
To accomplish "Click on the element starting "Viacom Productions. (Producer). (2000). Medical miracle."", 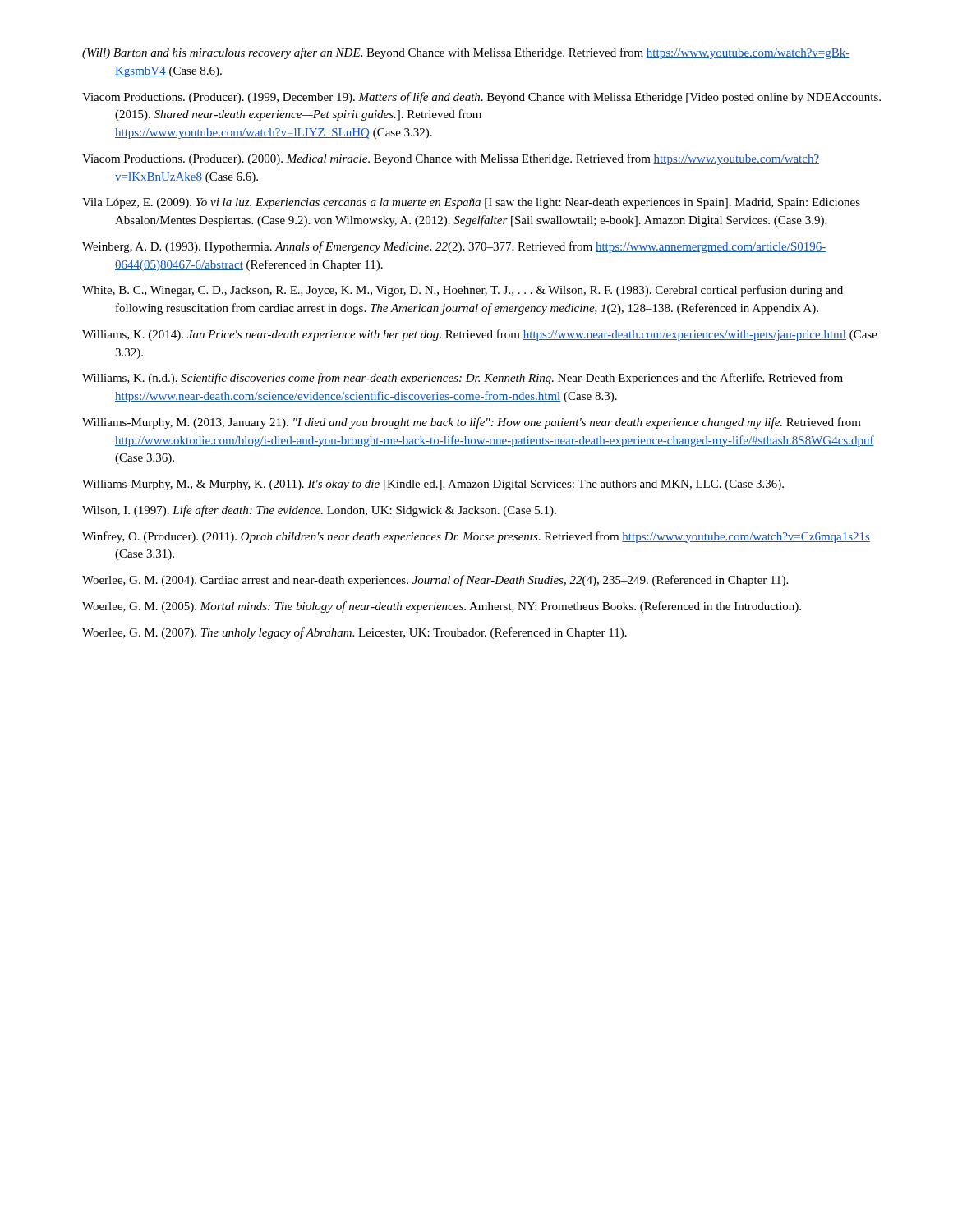I will pyautogui.click(x=451, y=167).
